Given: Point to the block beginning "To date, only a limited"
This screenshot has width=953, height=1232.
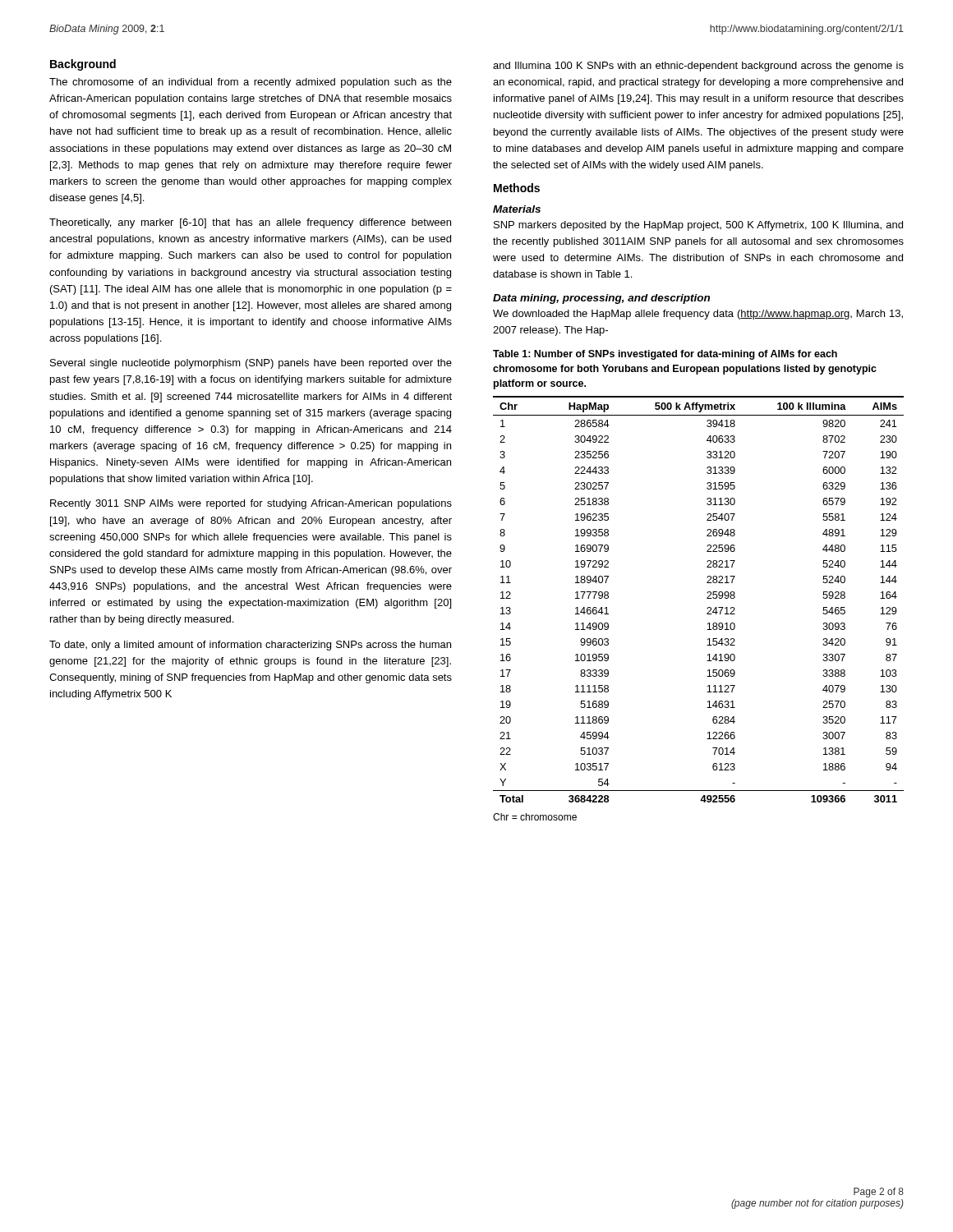Looking at the screenshot, I should pyautogui.click(x=251, y=669).
